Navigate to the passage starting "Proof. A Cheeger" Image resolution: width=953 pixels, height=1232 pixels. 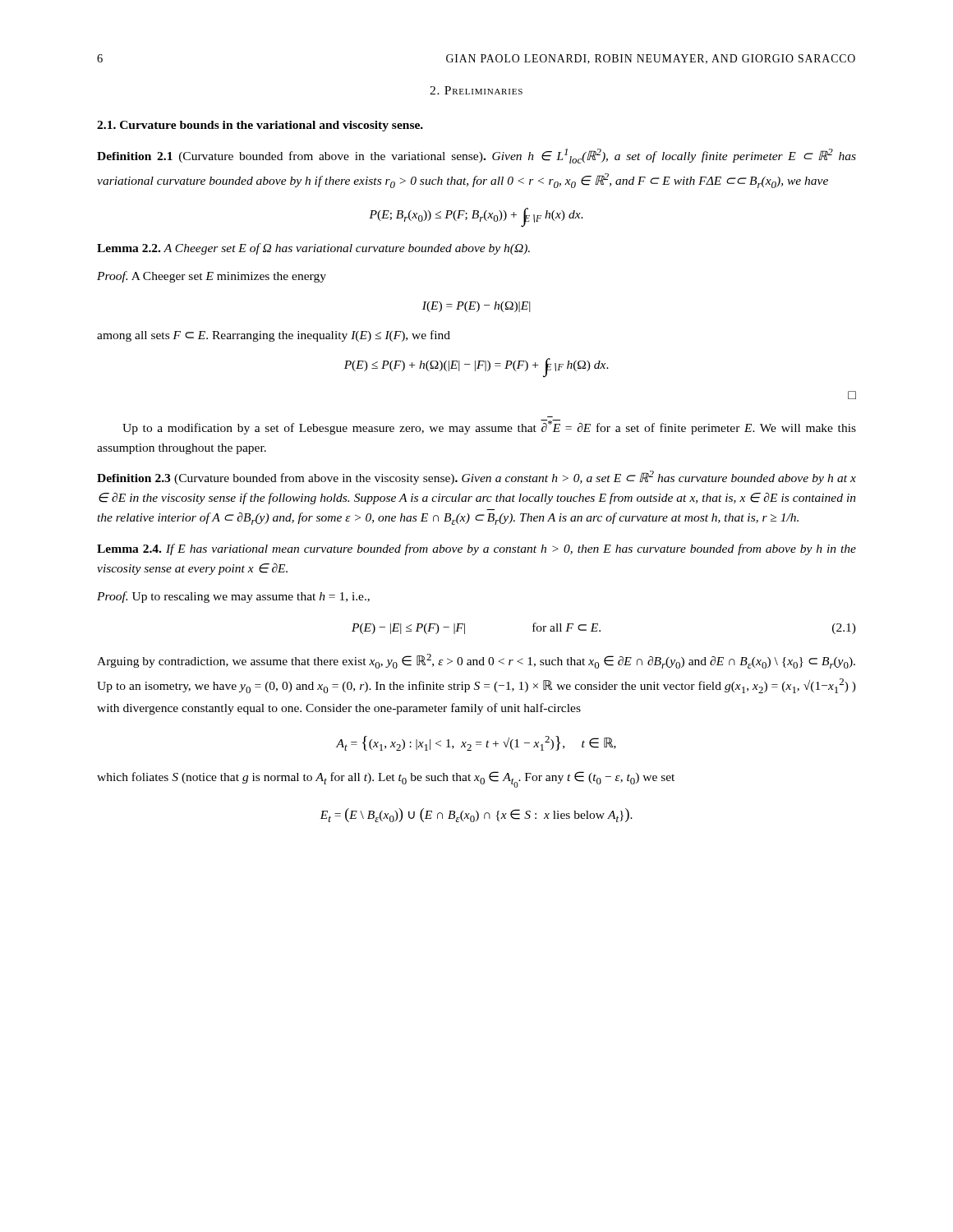pos(212,276)
